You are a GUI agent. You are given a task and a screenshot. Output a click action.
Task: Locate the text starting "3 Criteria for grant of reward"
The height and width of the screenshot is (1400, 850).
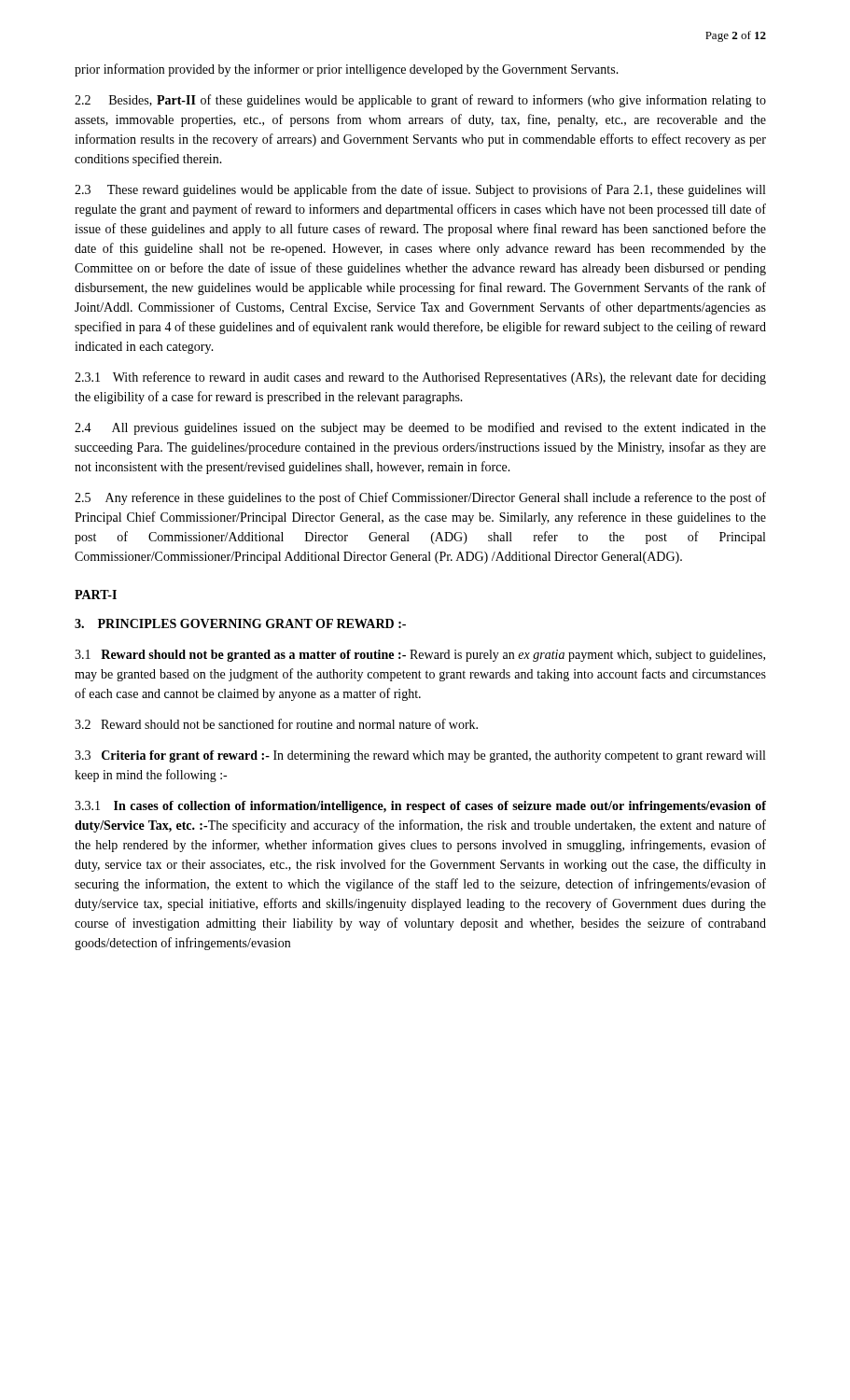click(420, 765)
